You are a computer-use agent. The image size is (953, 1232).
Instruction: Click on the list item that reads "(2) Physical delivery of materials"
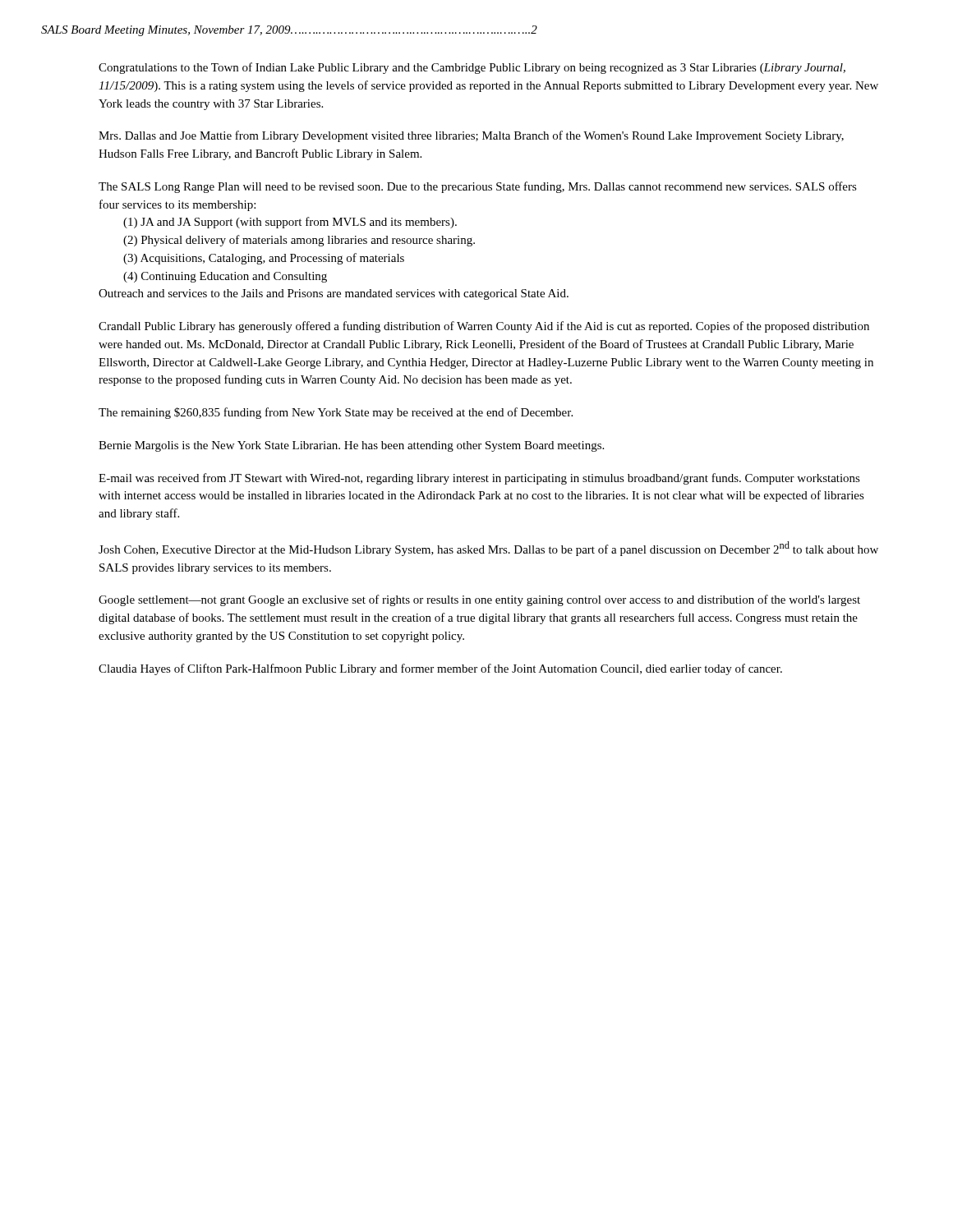[x=299, y=240]
